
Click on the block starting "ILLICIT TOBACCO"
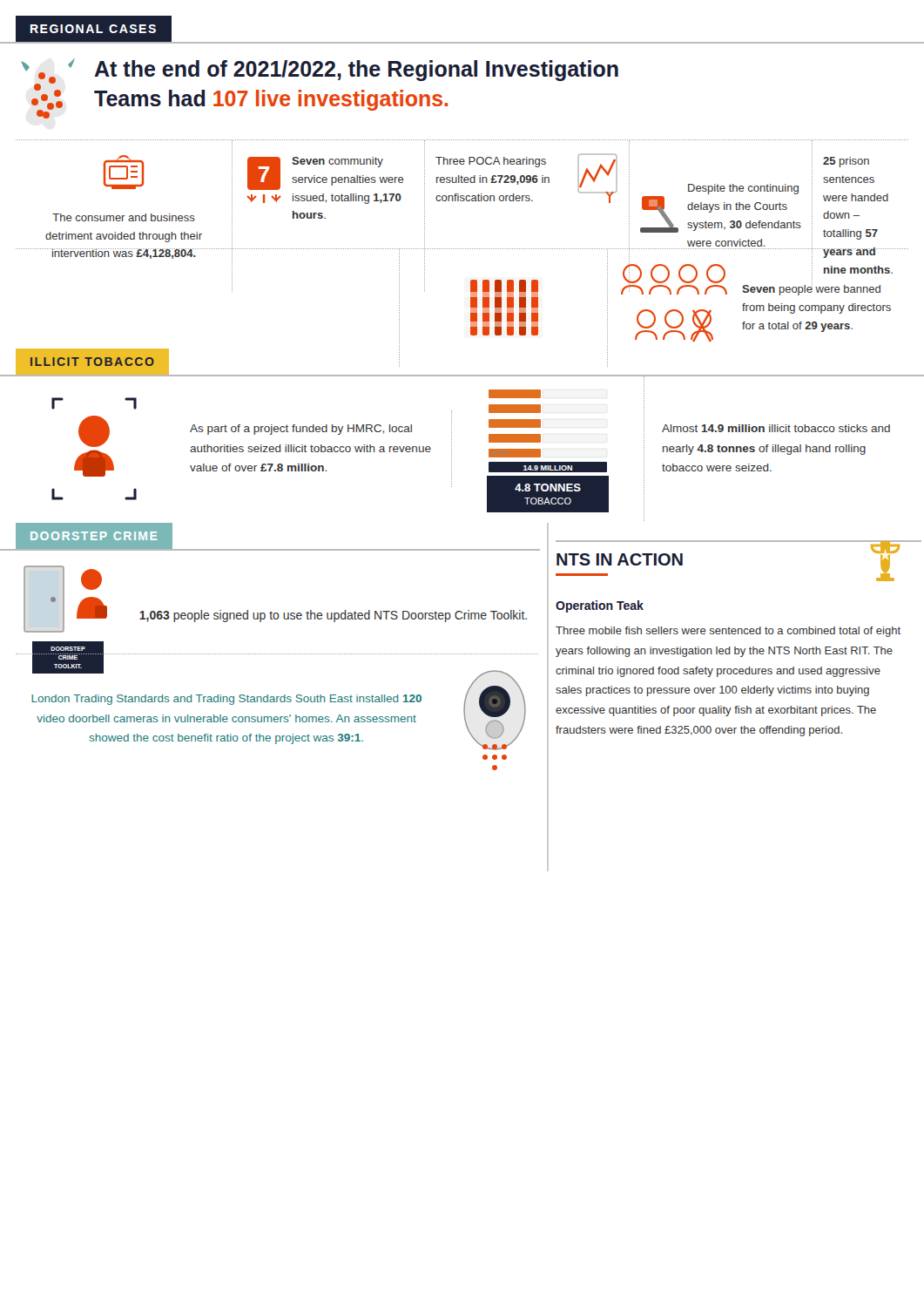pyautogui.click(x=462, y=362)
